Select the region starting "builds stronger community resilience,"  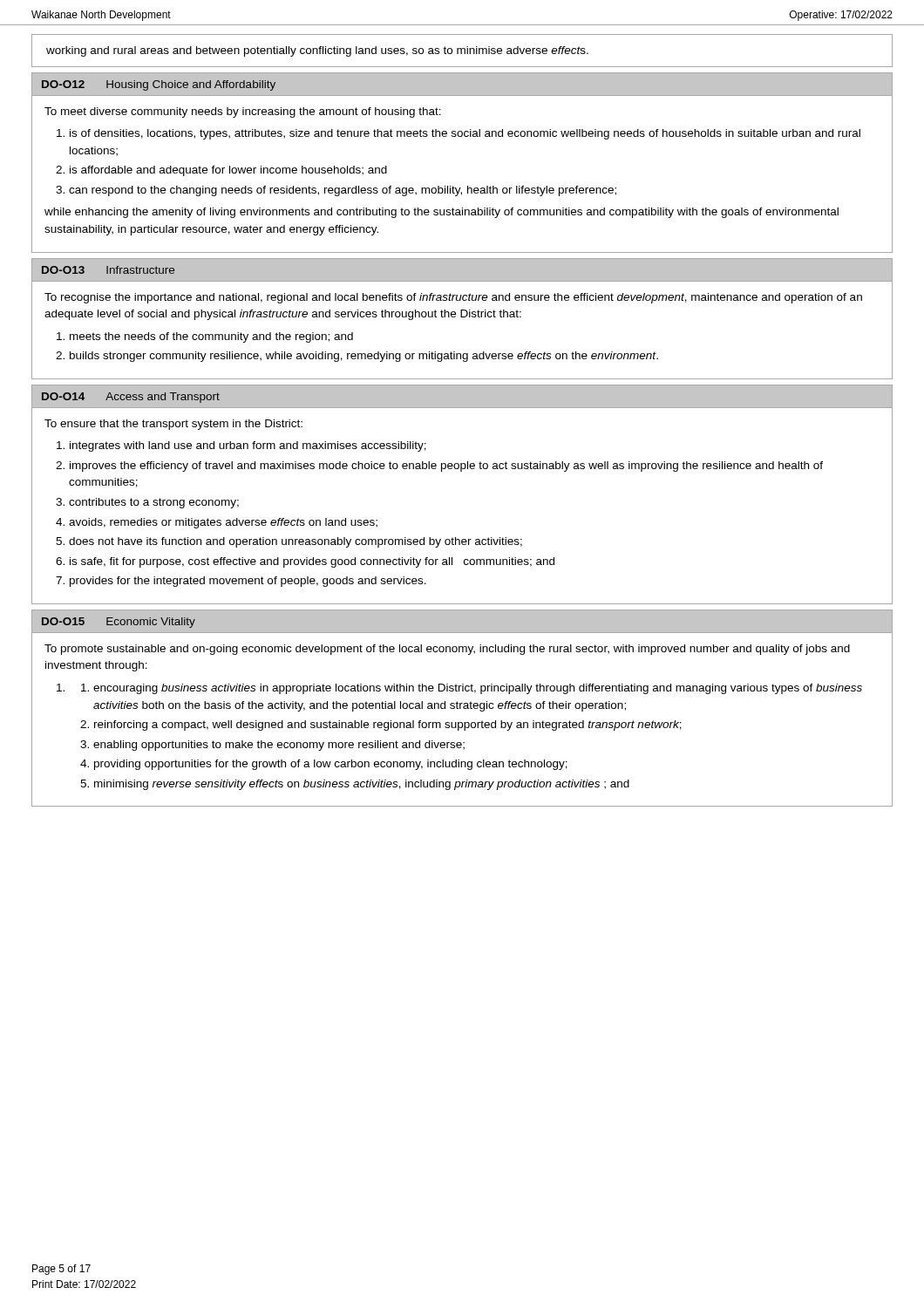coord(364,356)
